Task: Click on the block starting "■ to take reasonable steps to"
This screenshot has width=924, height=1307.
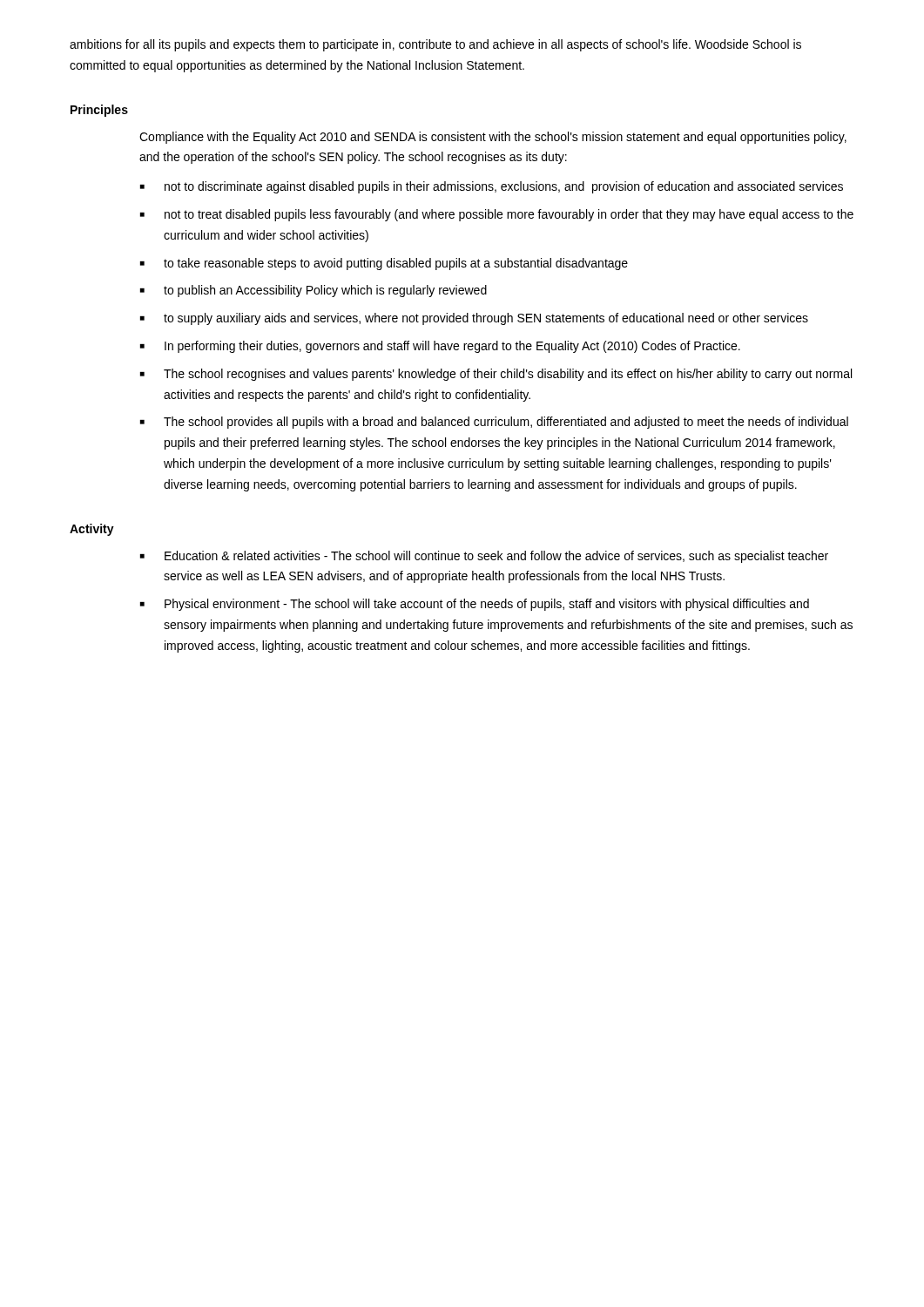Action: click(x=497, y=264)
